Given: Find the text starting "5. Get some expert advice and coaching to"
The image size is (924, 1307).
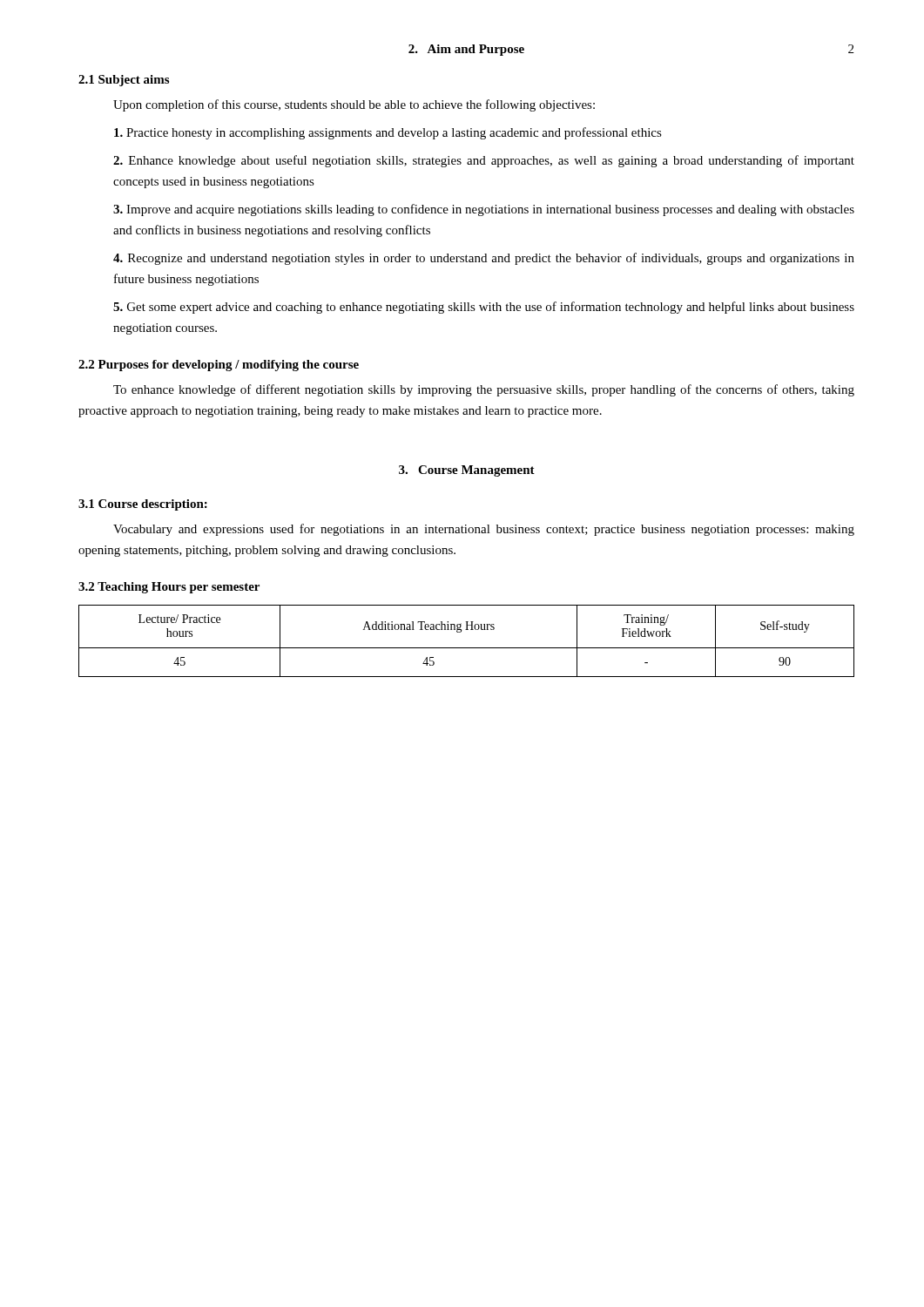Looking at the screenshot, I should (x=484, y=317).
